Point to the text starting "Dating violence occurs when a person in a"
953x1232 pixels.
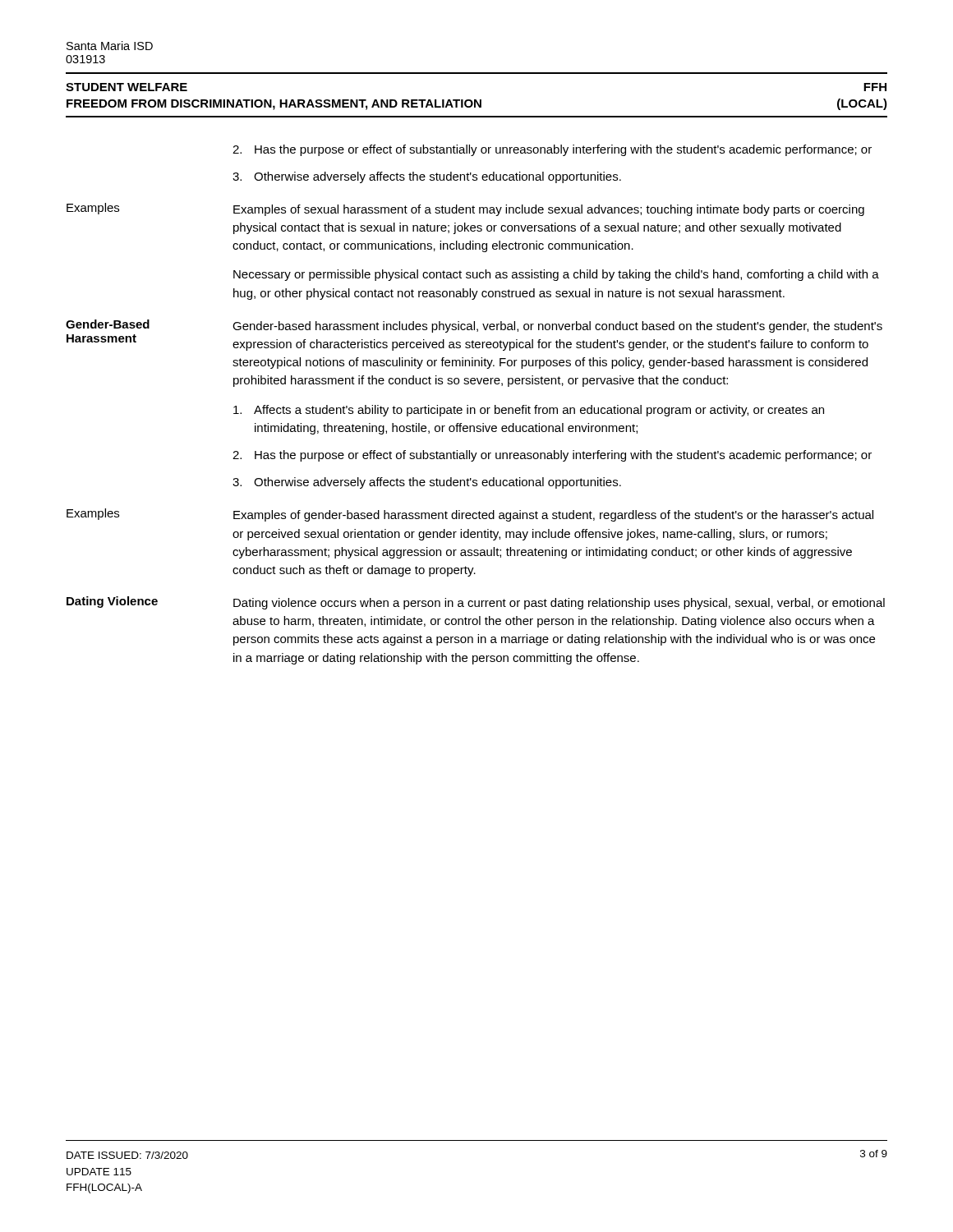(x=559, y=630)
